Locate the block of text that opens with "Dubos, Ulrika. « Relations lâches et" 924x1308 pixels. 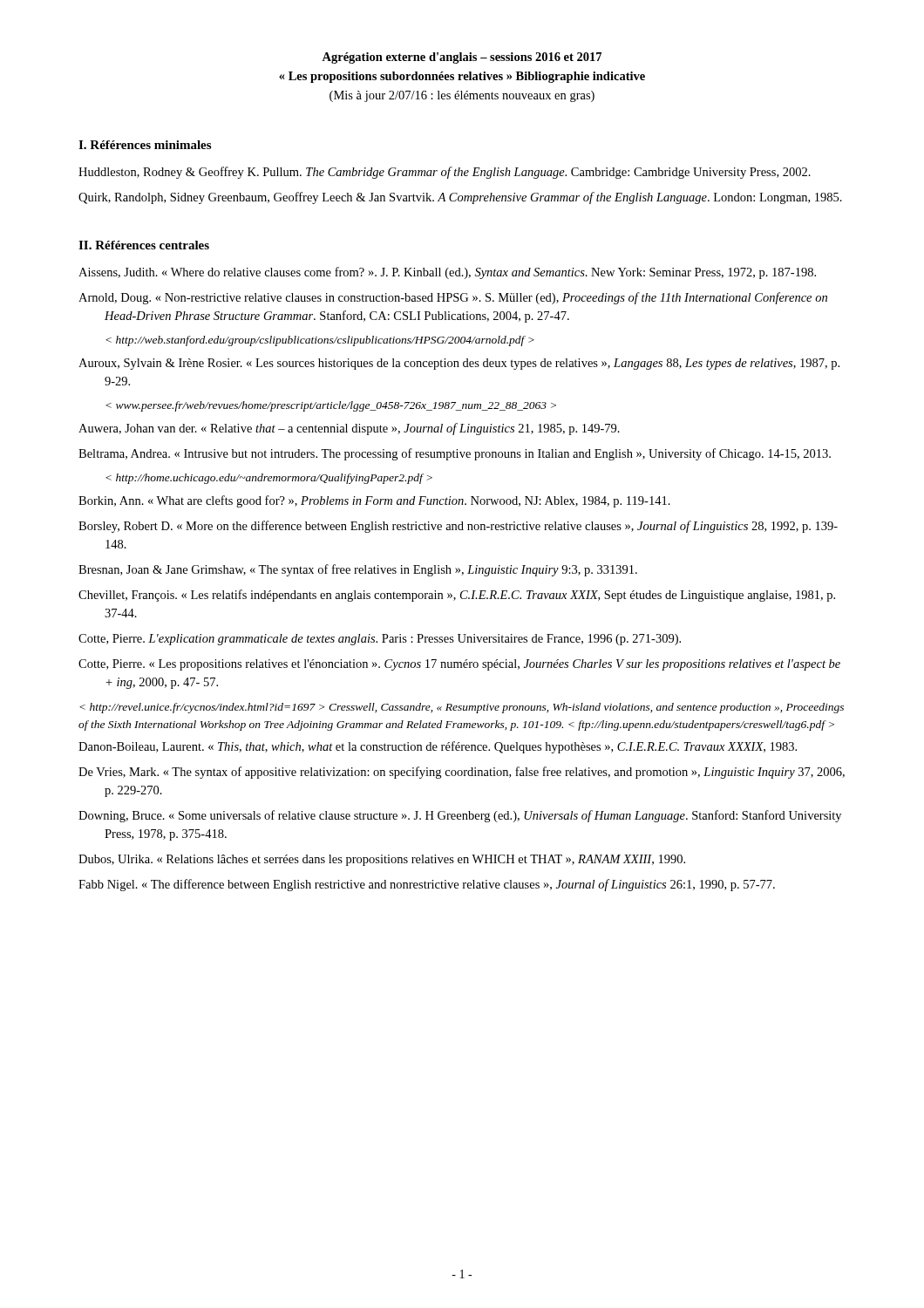click(382, 859)
